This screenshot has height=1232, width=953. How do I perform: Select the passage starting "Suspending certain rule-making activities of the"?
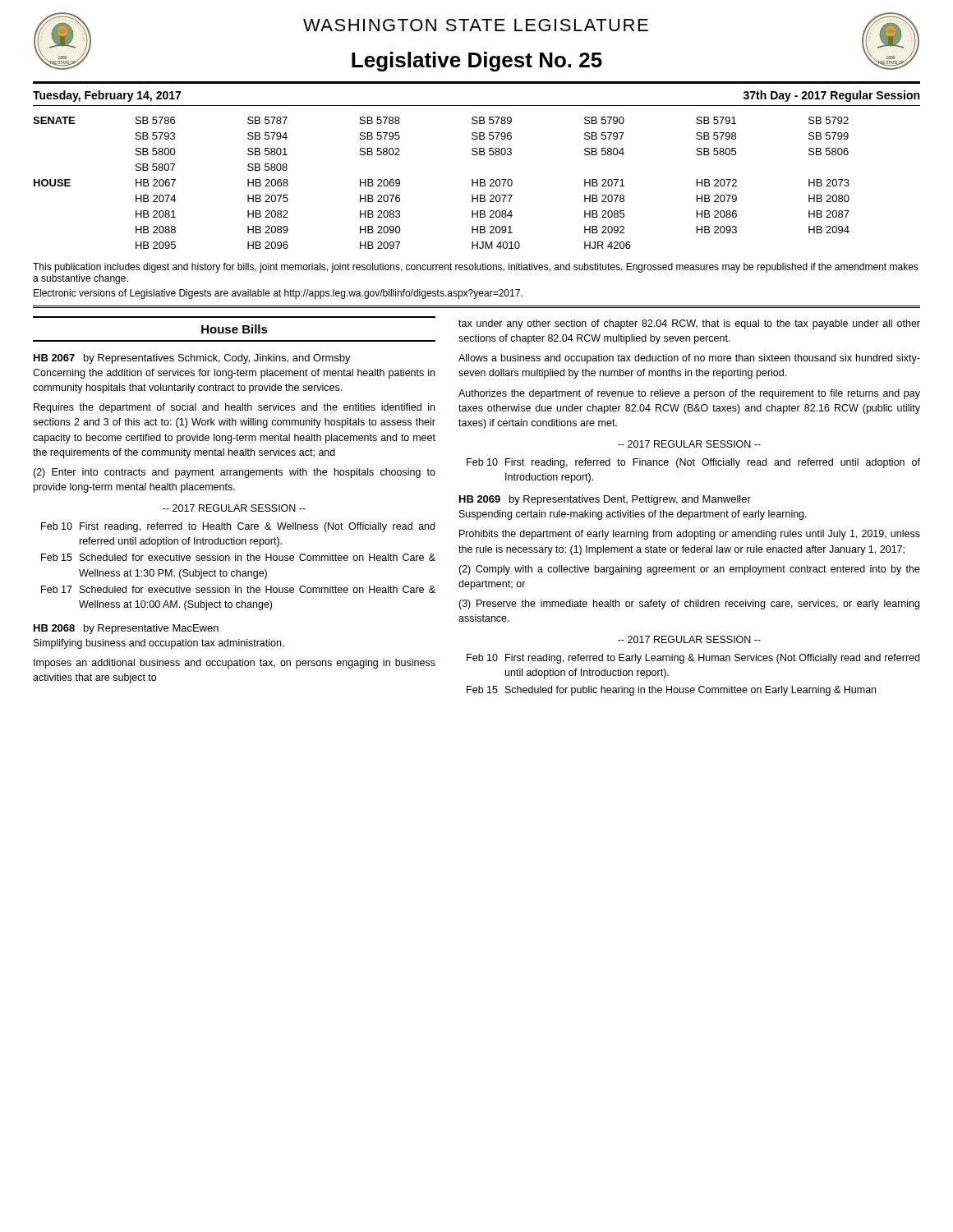pyautogui.click(x=689, y=566)
